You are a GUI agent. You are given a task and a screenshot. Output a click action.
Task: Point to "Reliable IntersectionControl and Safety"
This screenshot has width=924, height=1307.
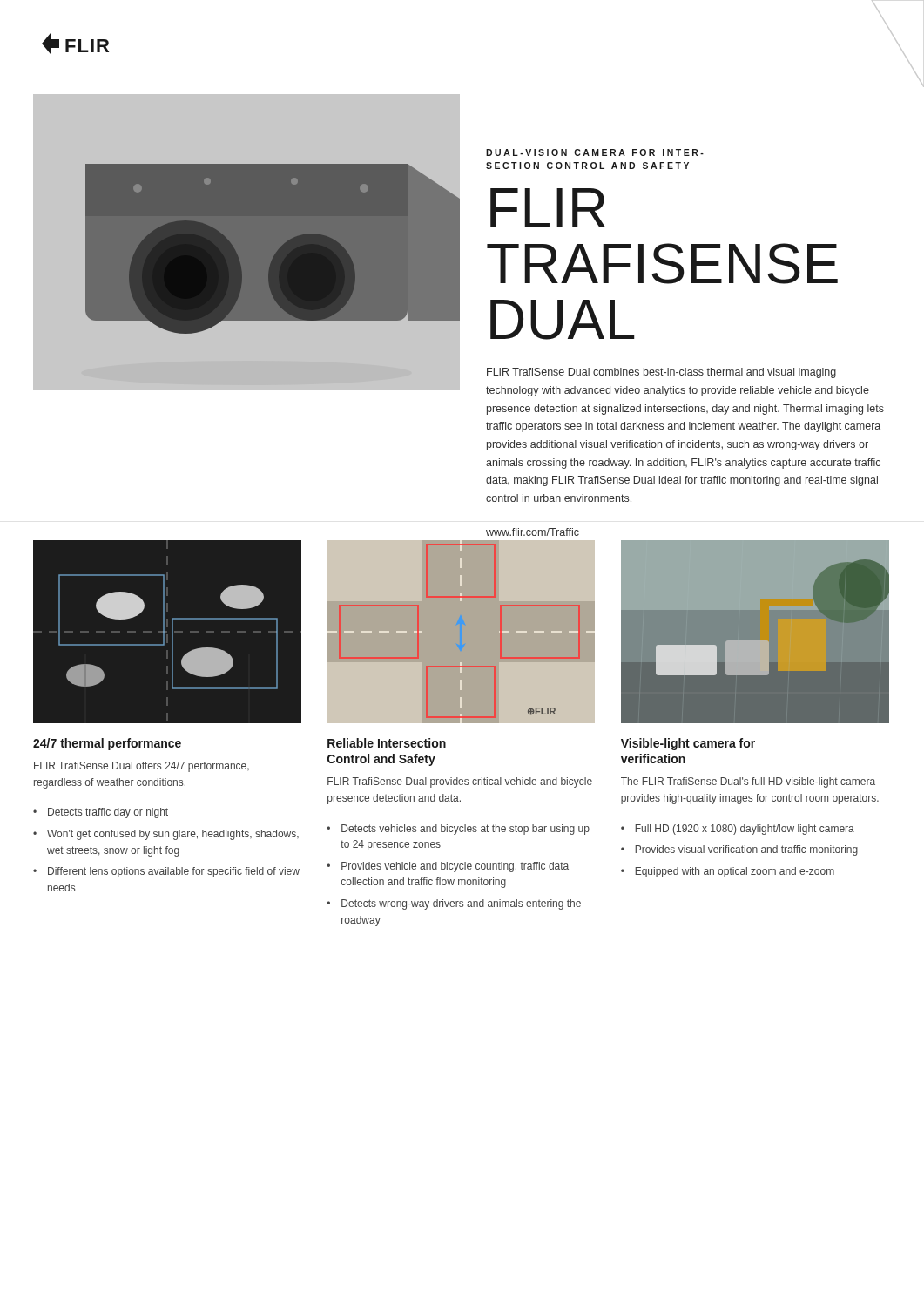(386, 751)
